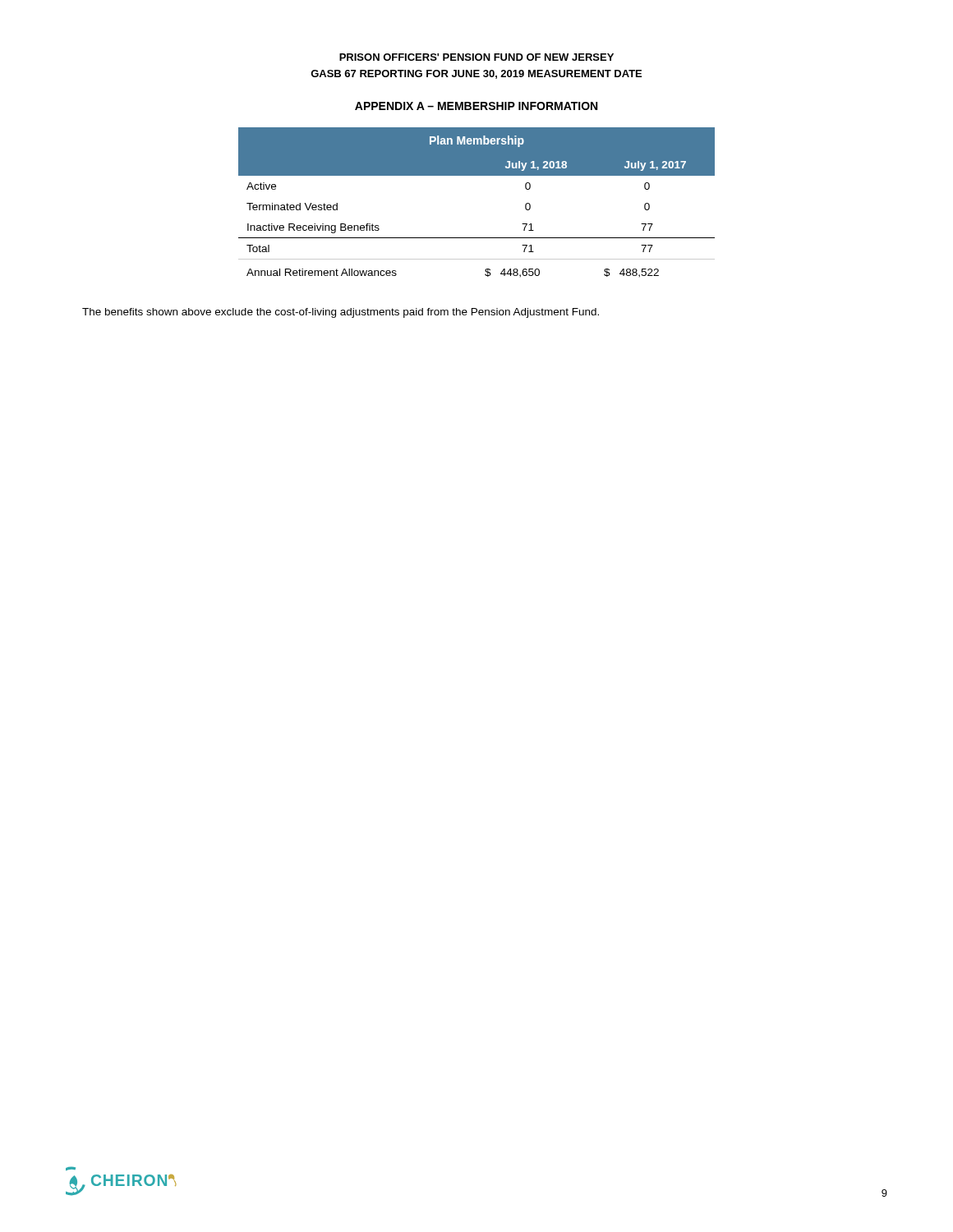Find the section header
This screenshot has height=1232, width=953.
point(476,106)
